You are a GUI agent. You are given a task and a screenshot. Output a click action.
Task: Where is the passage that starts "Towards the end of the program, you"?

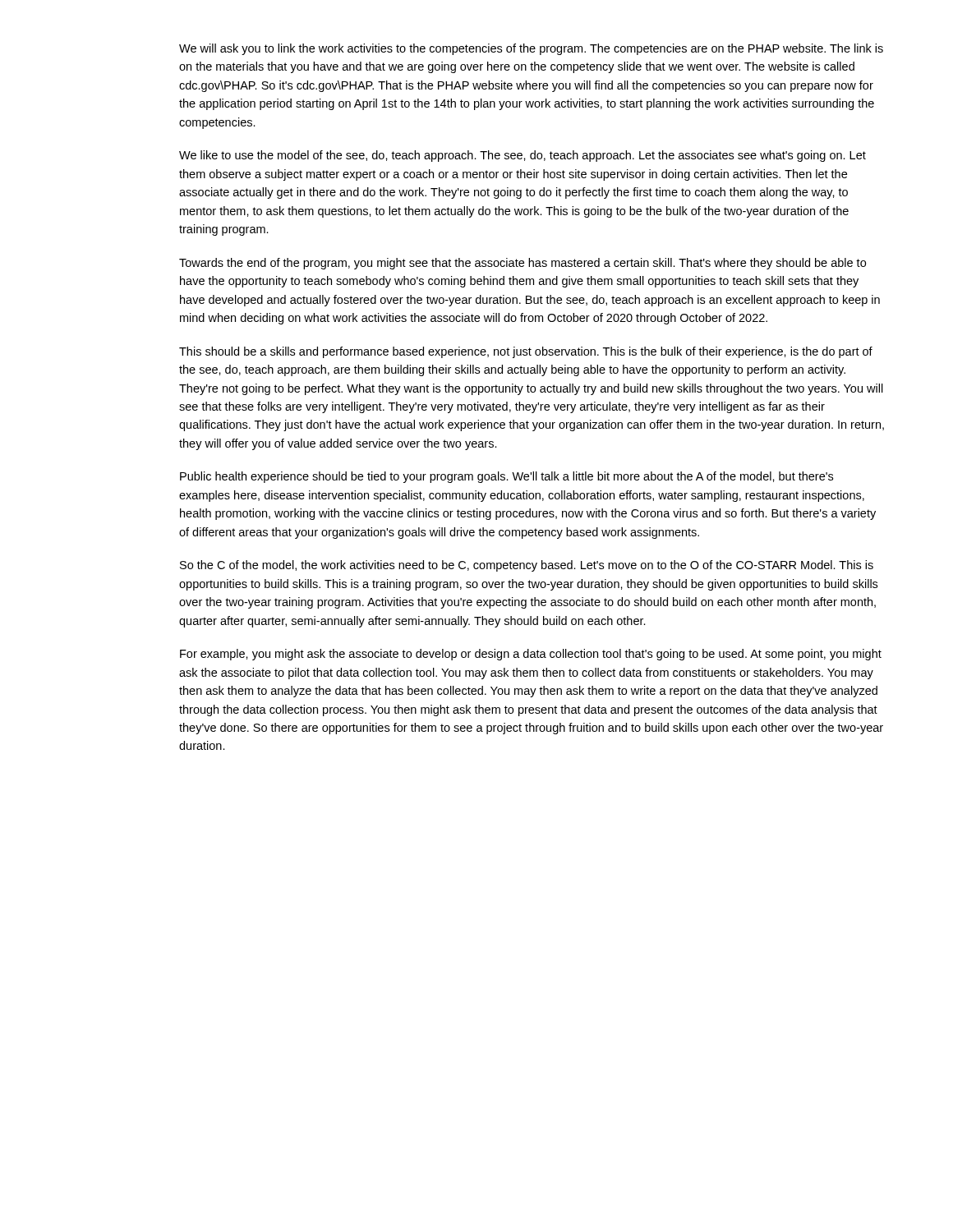point(530,290)
